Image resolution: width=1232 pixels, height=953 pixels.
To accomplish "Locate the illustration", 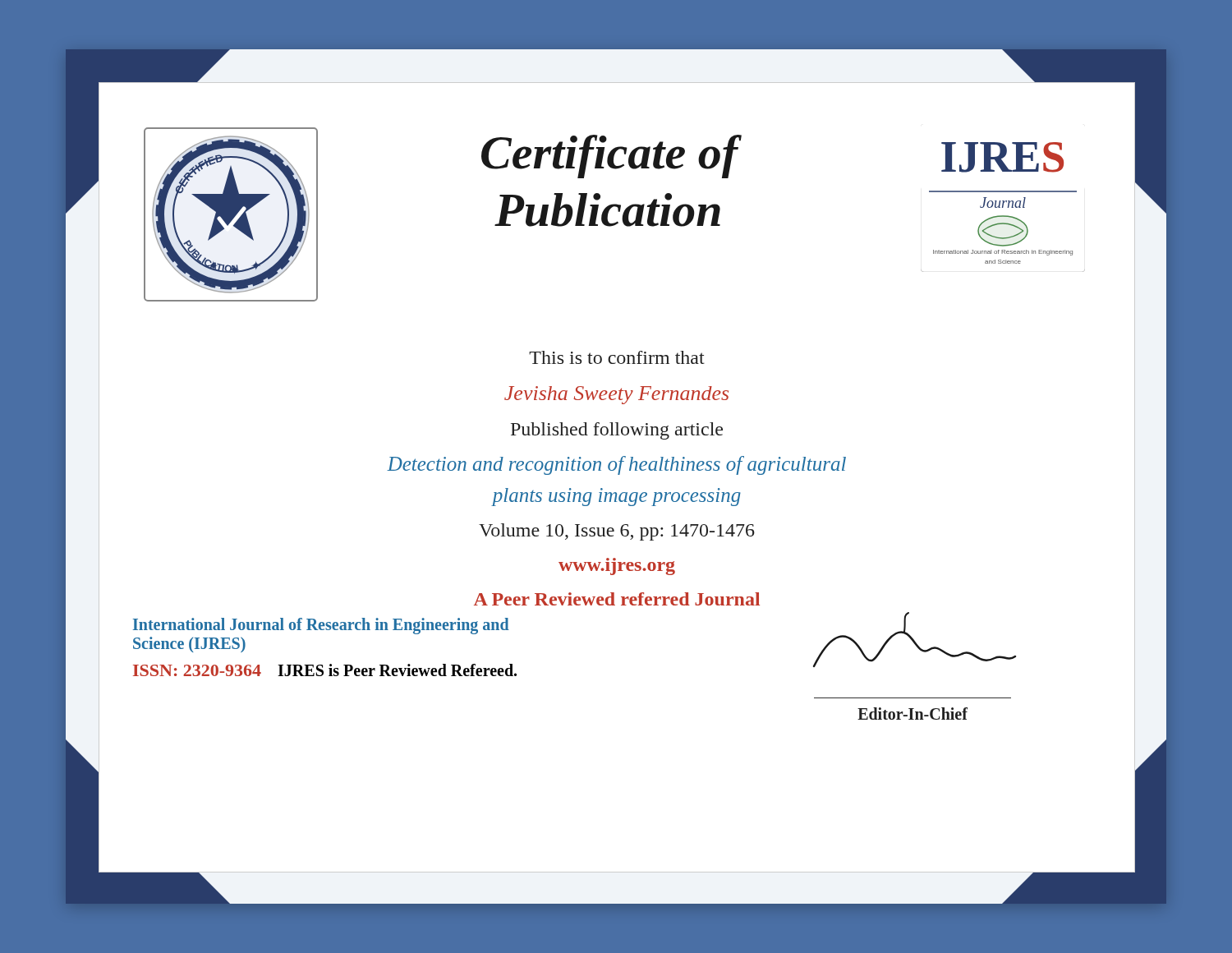I will pyautogui.click(x=912, y=650).
